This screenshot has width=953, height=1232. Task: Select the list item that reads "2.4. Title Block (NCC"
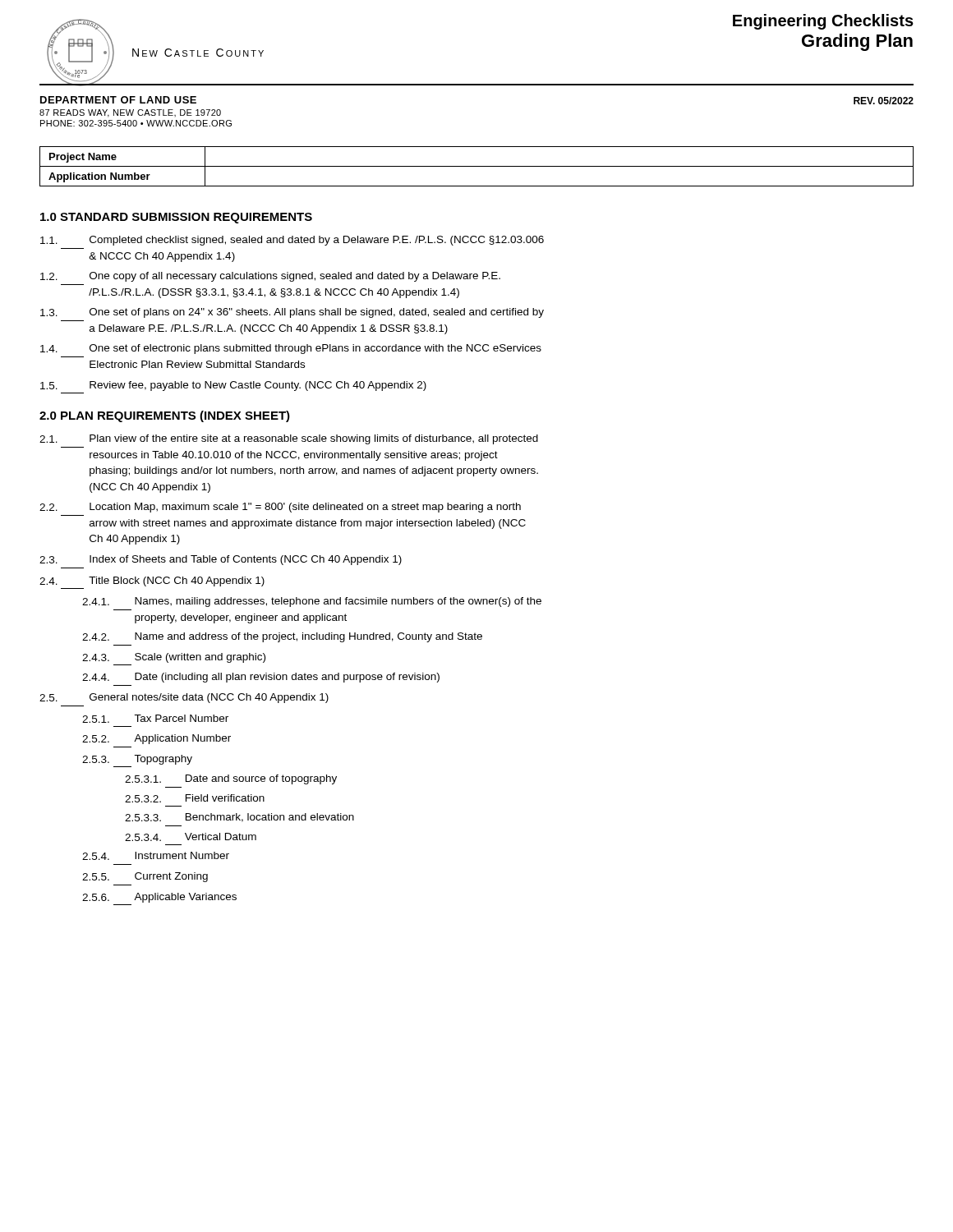point(152,582)
